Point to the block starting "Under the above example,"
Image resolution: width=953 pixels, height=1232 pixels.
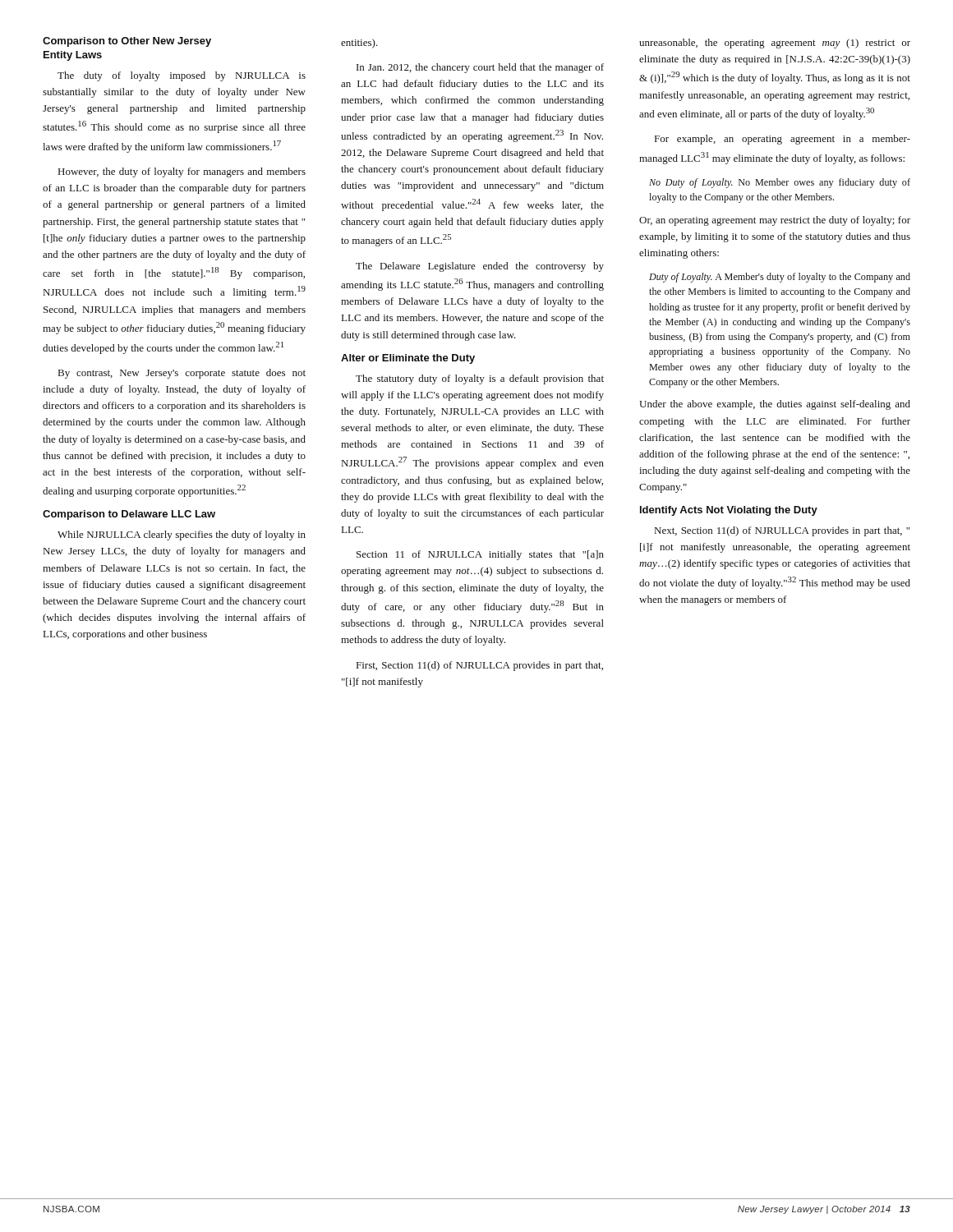pyautogui.click(x=775, y=446)
